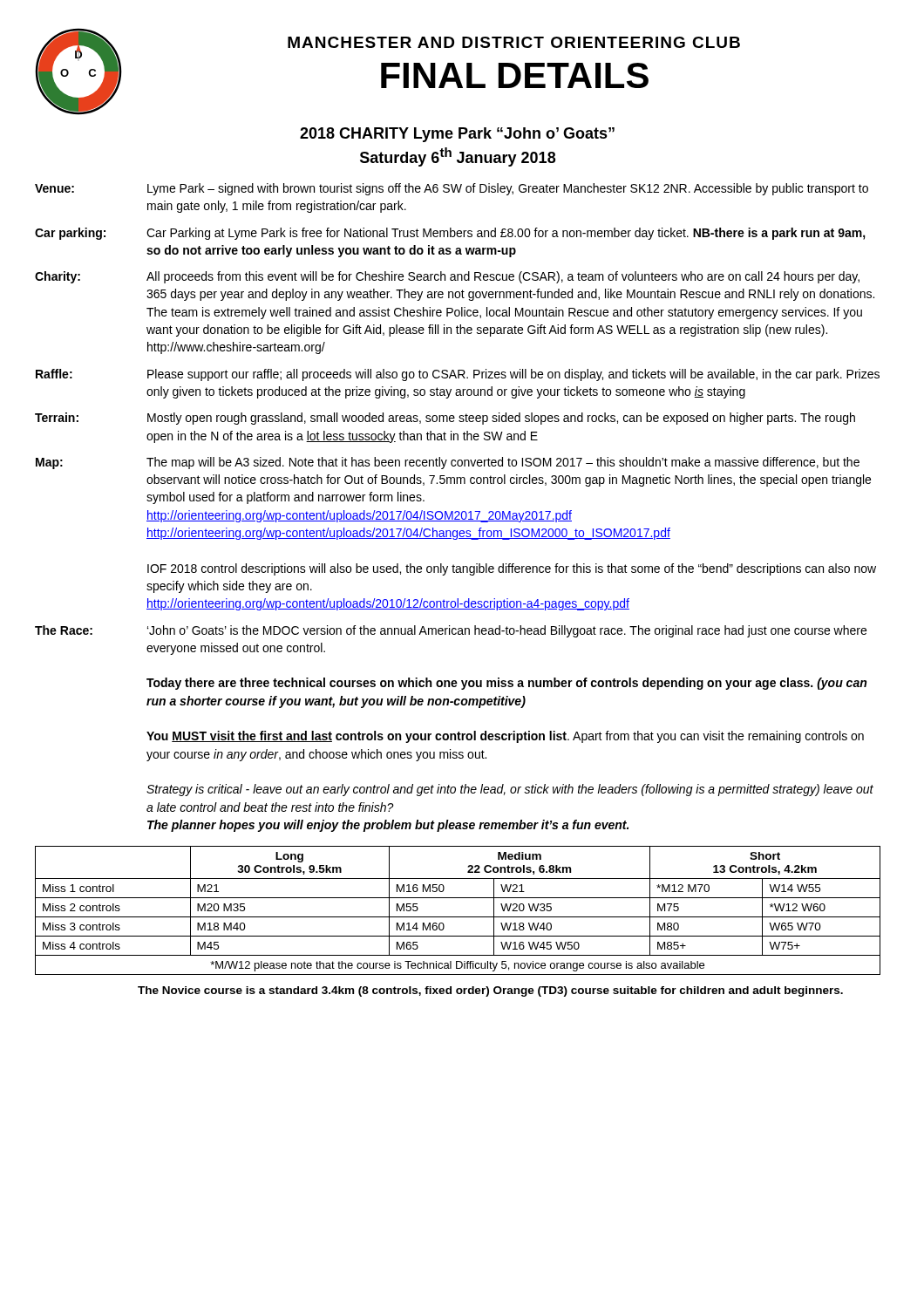Screen dimensions: 1308x924
Task: Locate the text block that reads "Map: The map will"
Action: point(458,533)
